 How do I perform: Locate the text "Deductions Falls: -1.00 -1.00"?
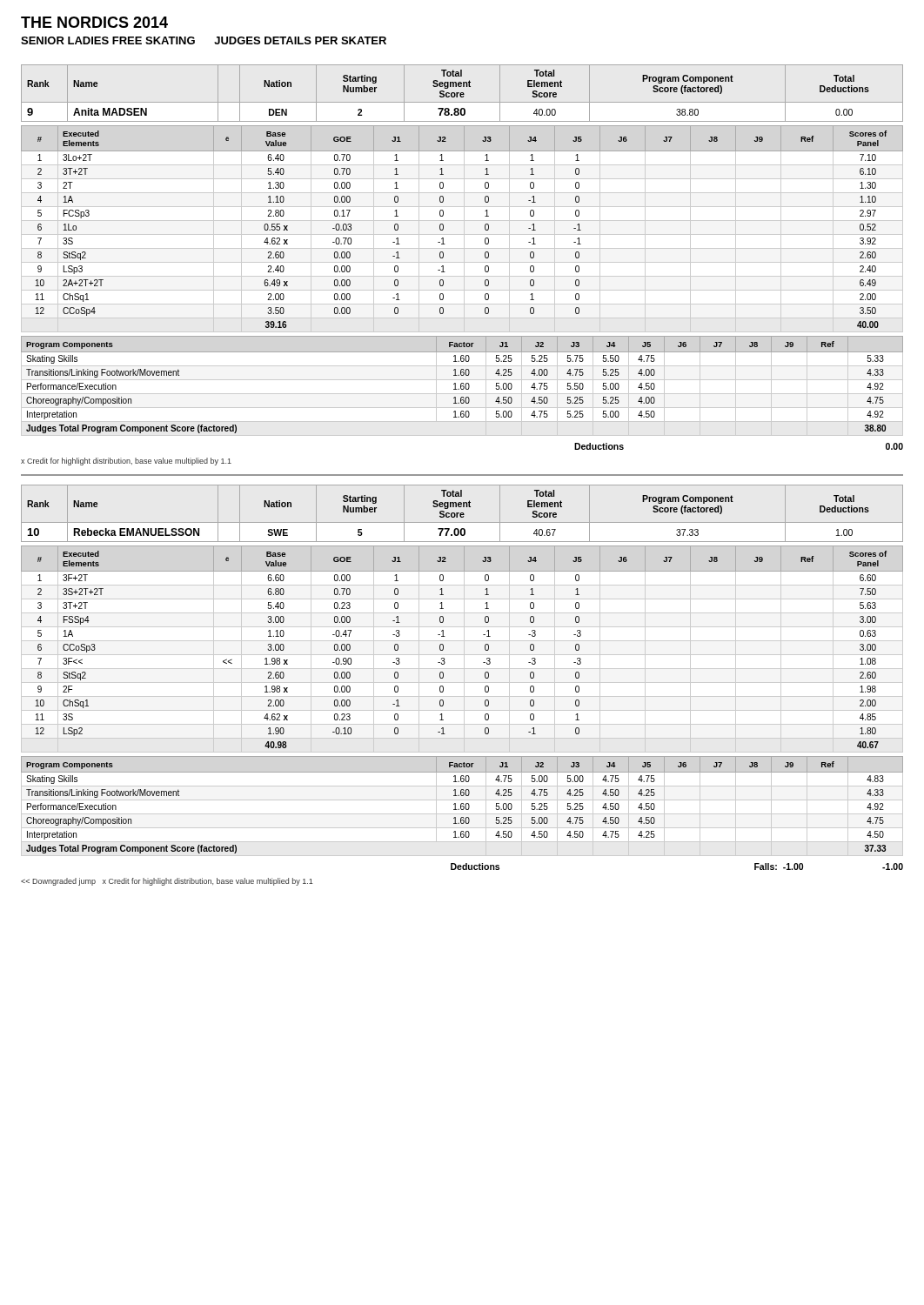tap(677, 867)
